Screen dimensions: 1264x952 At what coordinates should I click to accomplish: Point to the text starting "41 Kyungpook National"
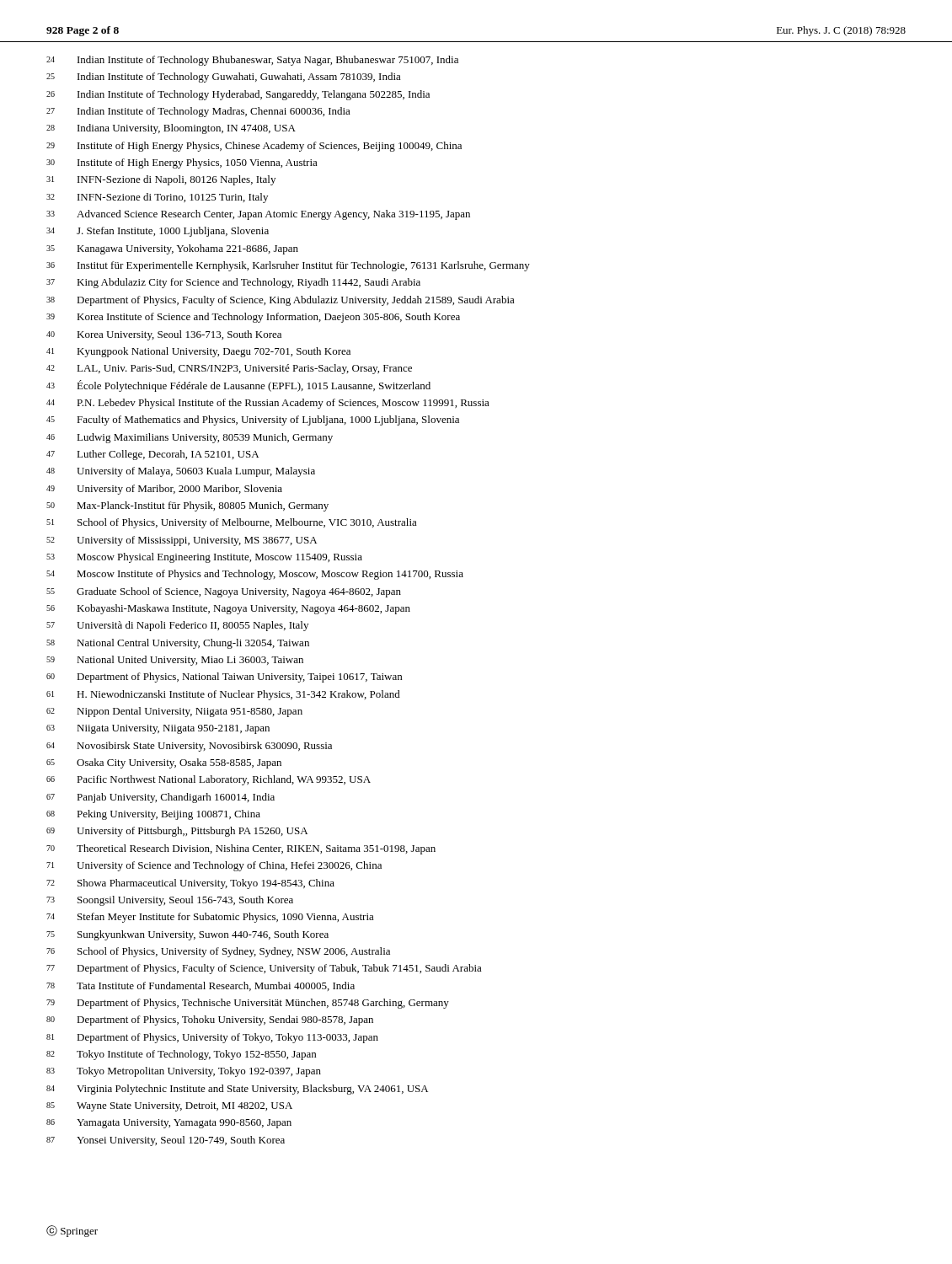point(199,351)
